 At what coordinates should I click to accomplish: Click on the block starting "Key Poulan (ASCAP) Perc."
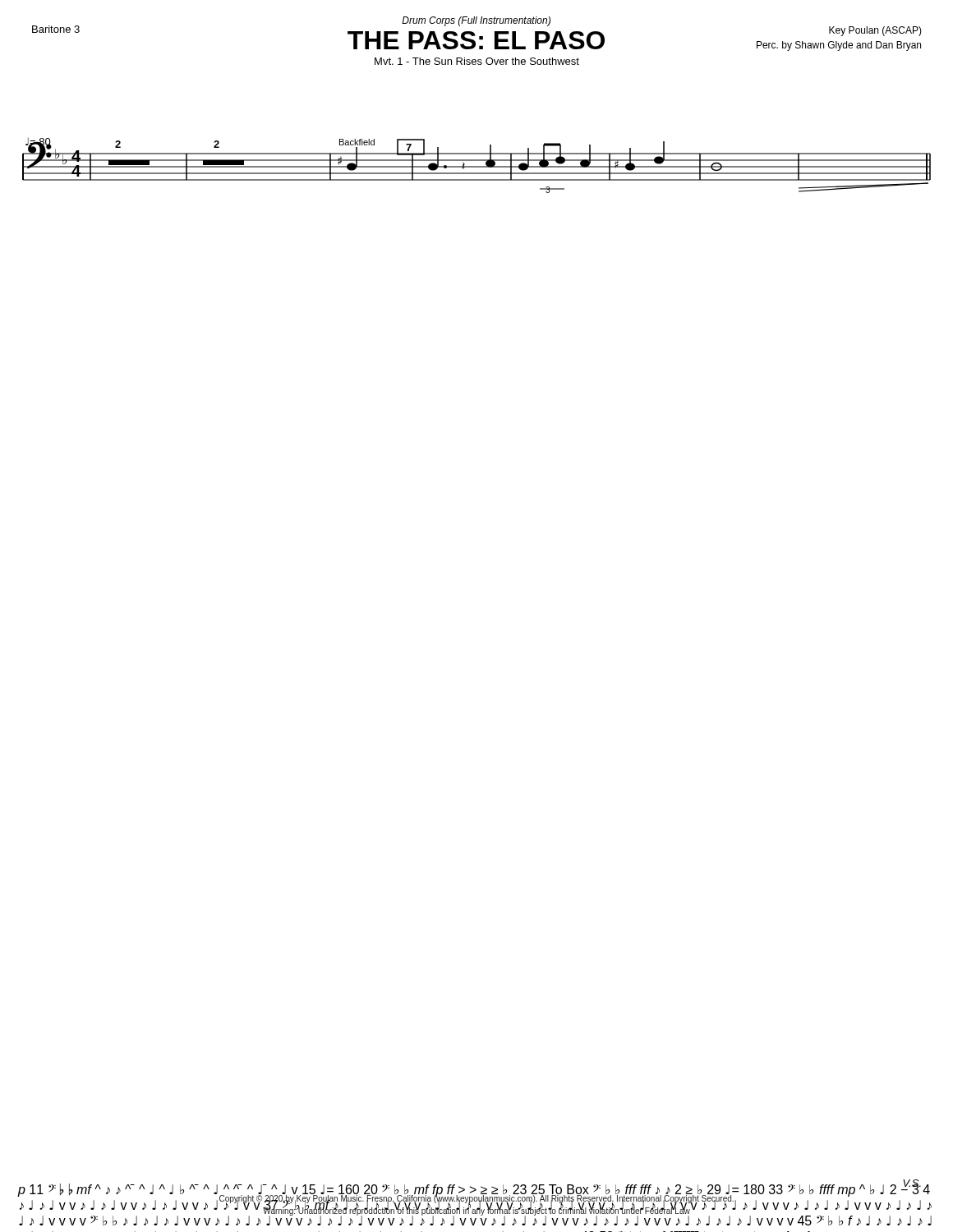coord(839,38)
